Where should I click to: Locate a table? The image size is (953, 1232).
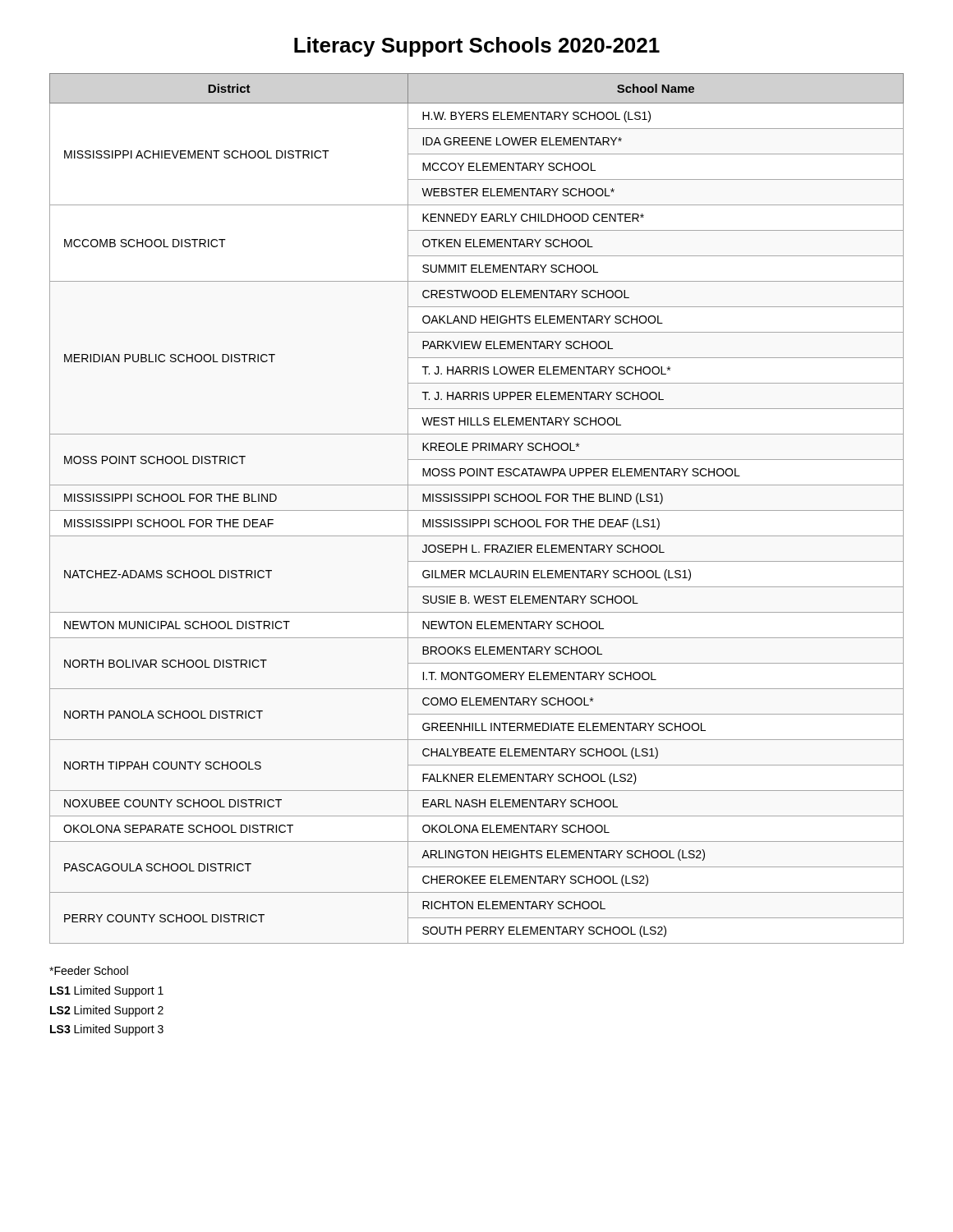click(x=476, y=508)
